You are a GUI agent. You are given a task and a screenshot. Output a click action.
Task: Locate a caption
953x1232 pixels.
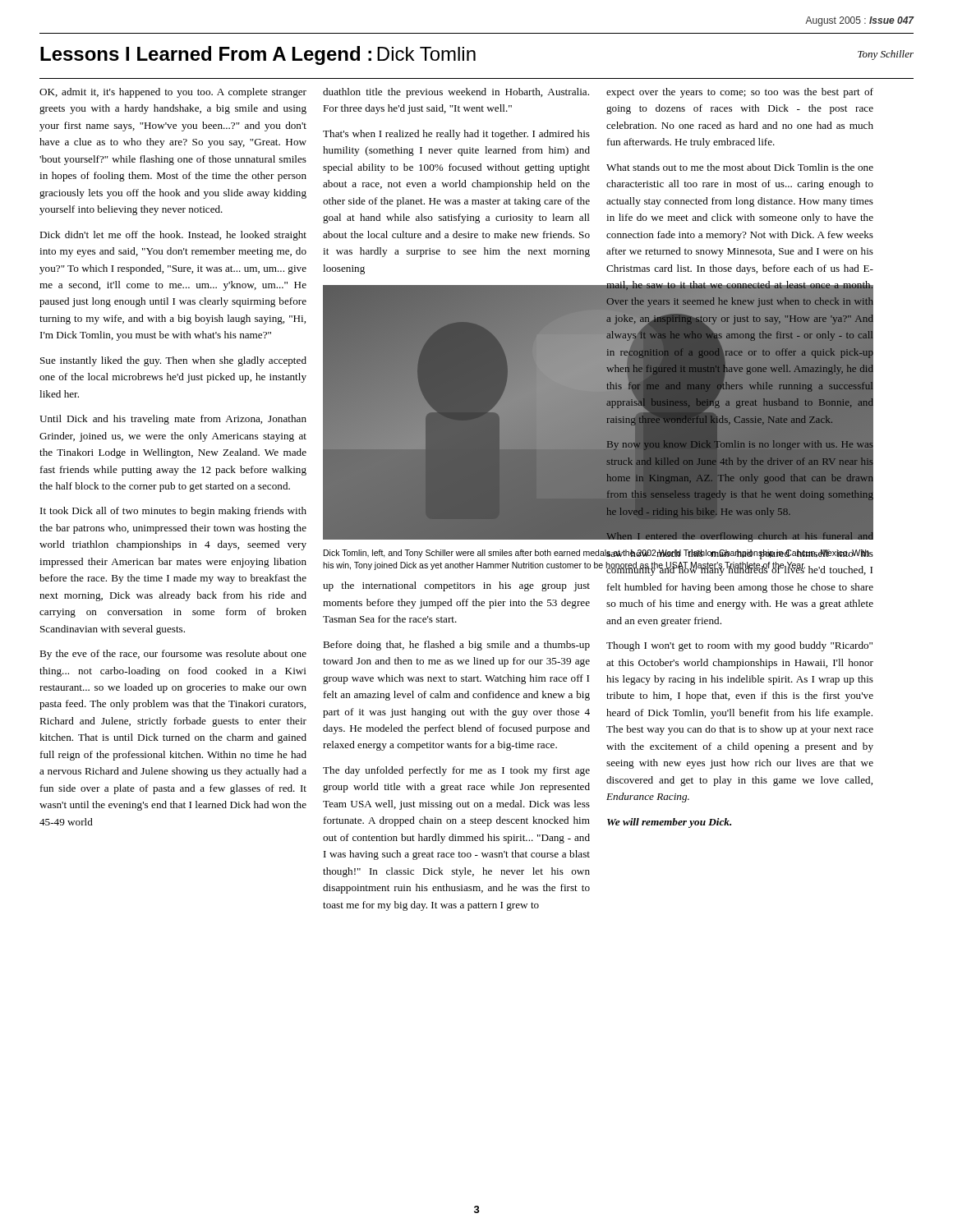(596, 559)
